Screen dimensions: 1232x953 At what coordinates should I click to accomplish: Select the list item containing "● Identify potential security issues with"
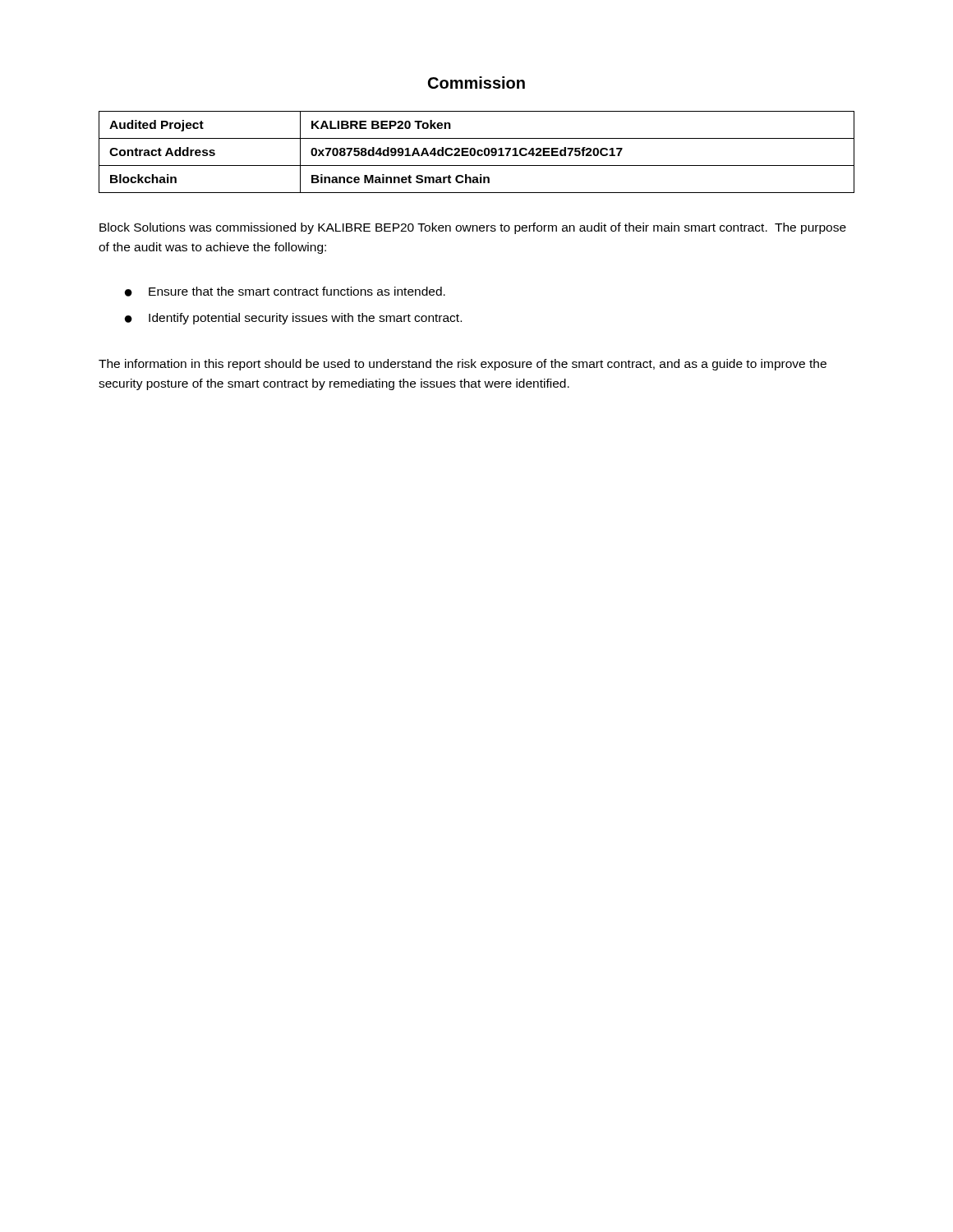pos(293,319)
